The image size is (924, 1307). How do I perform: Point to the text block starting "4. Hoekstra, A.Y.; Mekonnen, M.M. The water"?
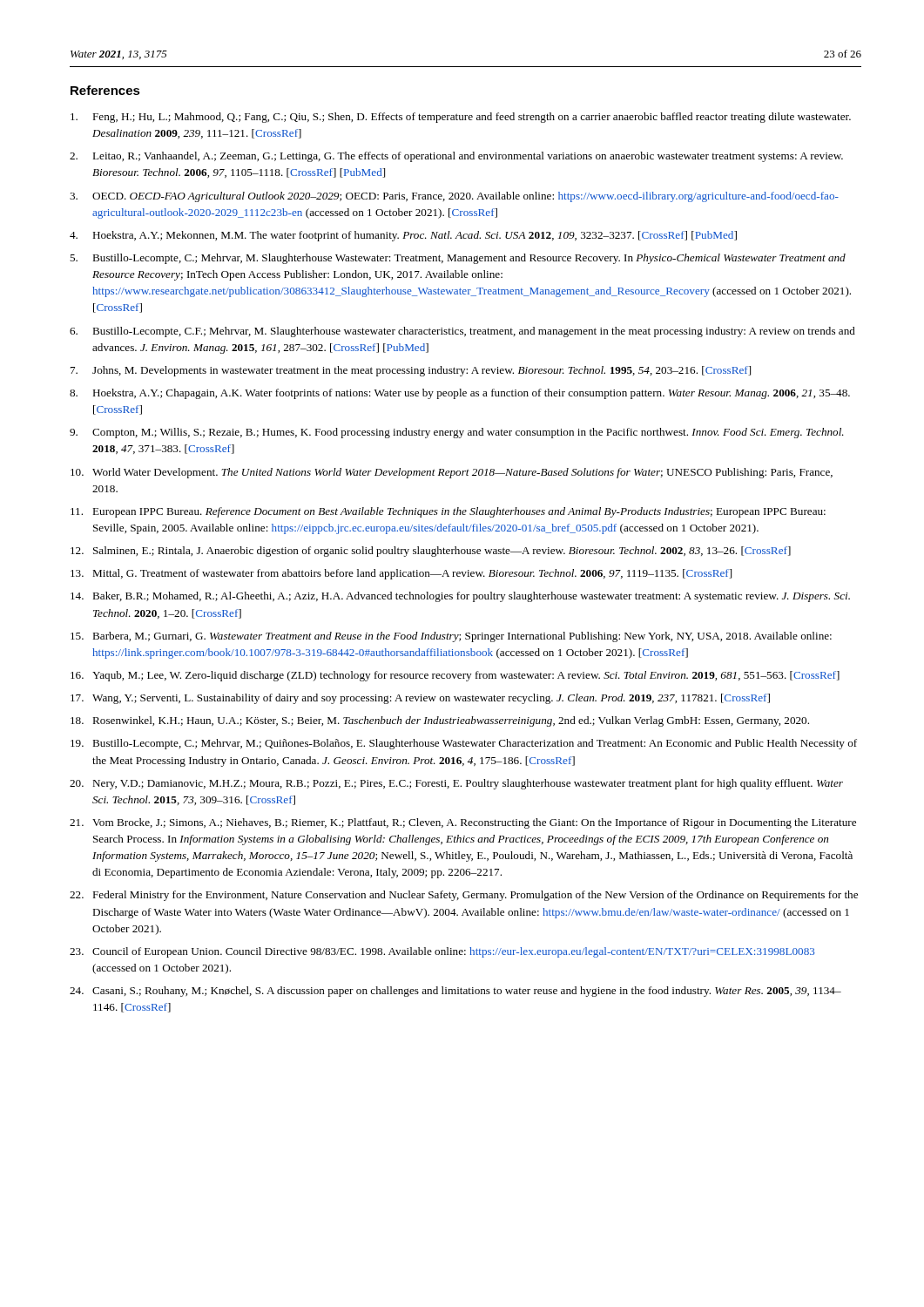pyautogui.click(x=465, y=235)
